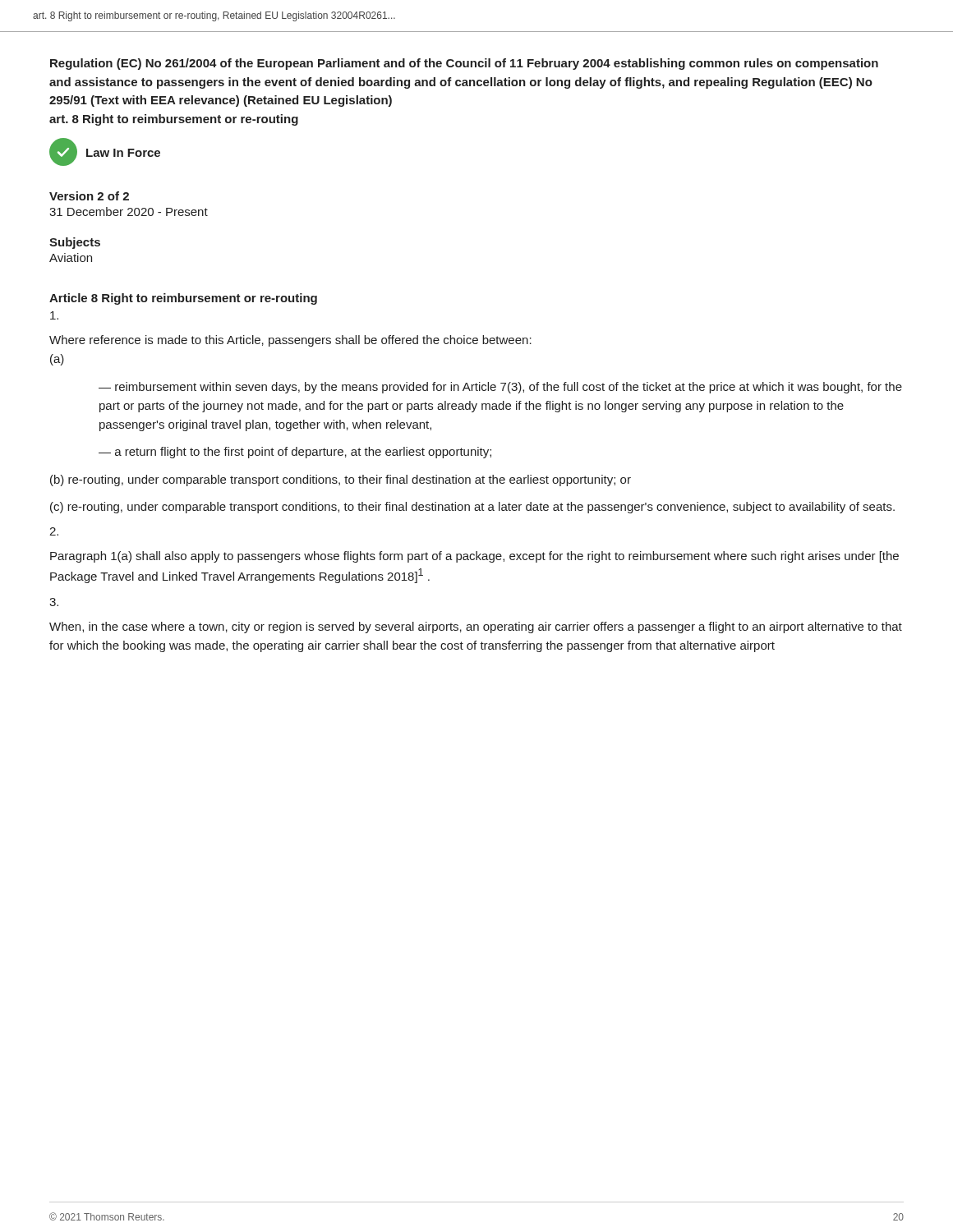953x1232 pixels.
Task: Find the section header
Action: (x=476, y=298)
